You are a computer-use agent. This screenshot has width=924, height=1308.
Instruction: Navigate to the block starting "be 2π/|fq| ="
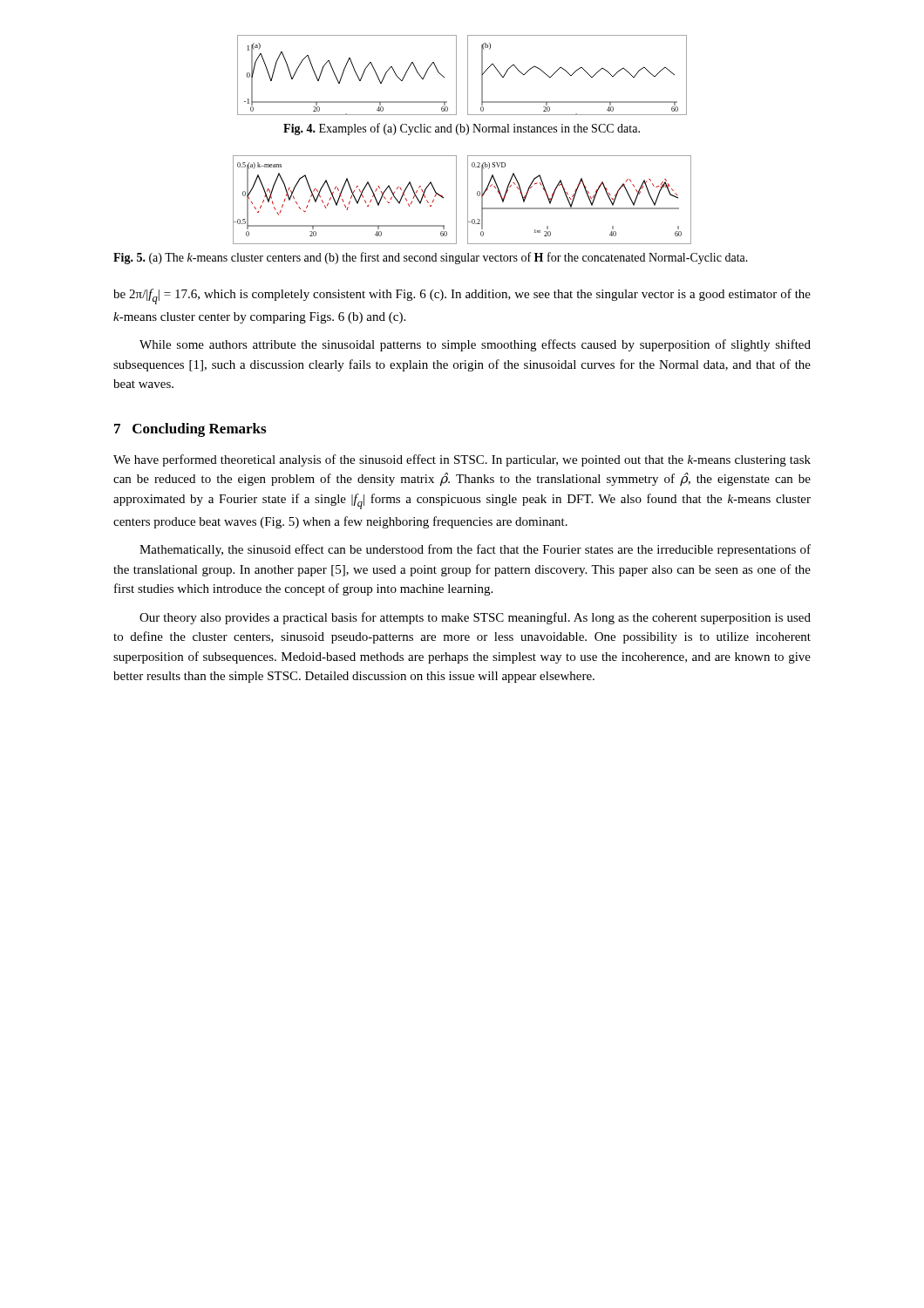click(x=462, y=305)
